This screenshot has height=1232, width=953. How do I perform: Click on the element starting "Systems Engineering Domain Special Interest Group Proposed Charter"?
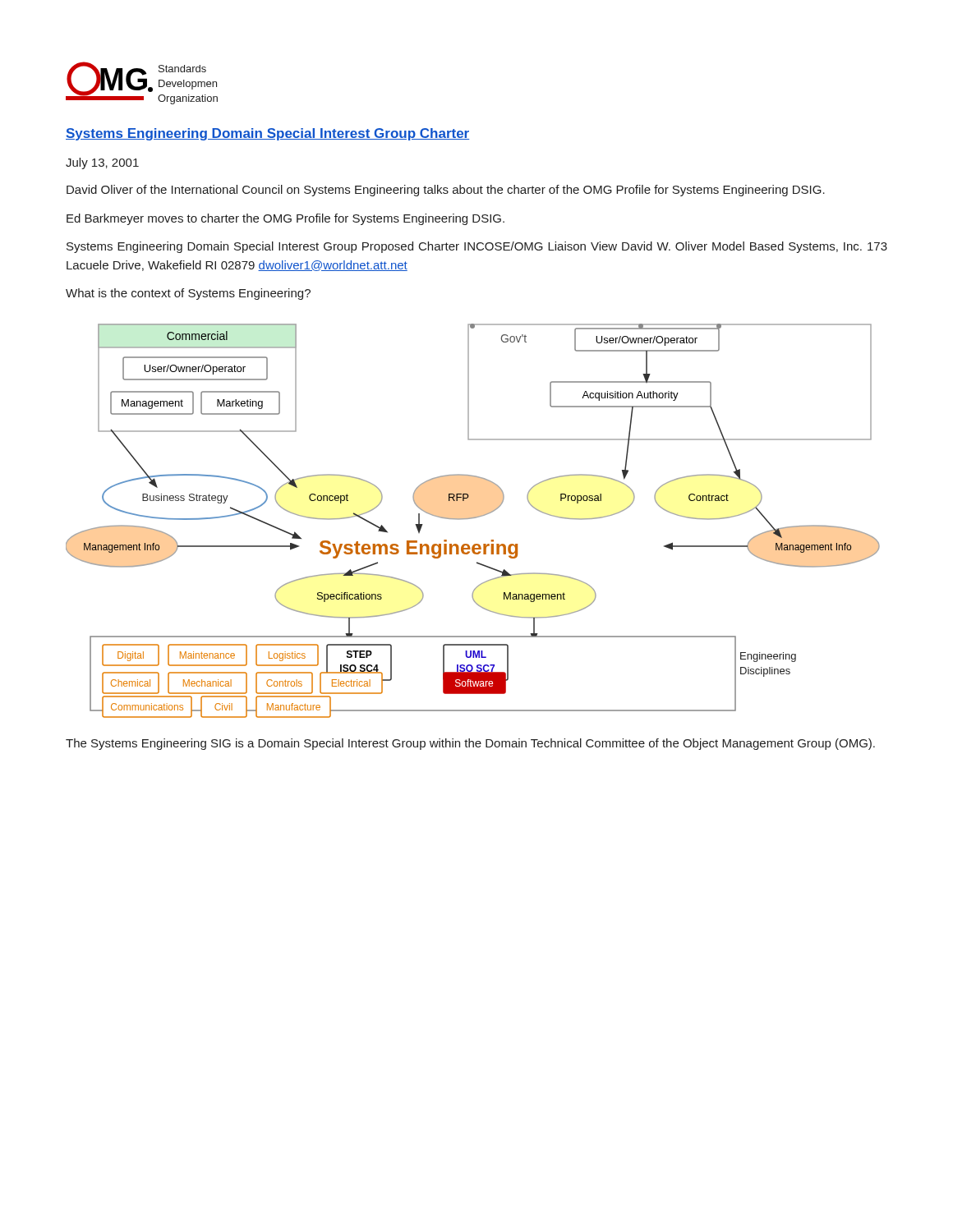pyautogui.click(x=476, y=255)
